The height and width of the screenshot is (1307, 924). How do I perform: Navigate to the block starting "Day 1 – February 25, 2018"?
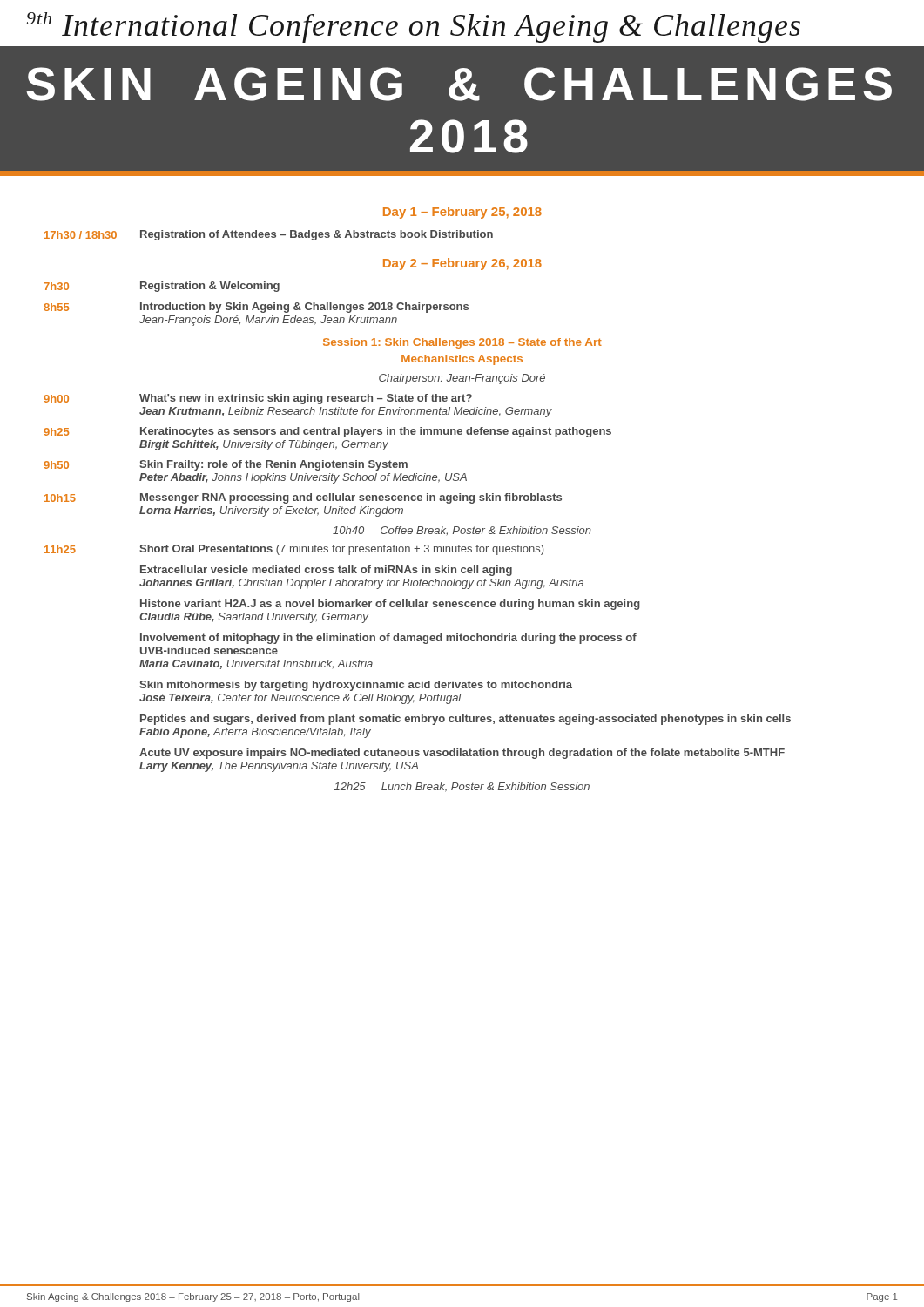pos(462,211)
